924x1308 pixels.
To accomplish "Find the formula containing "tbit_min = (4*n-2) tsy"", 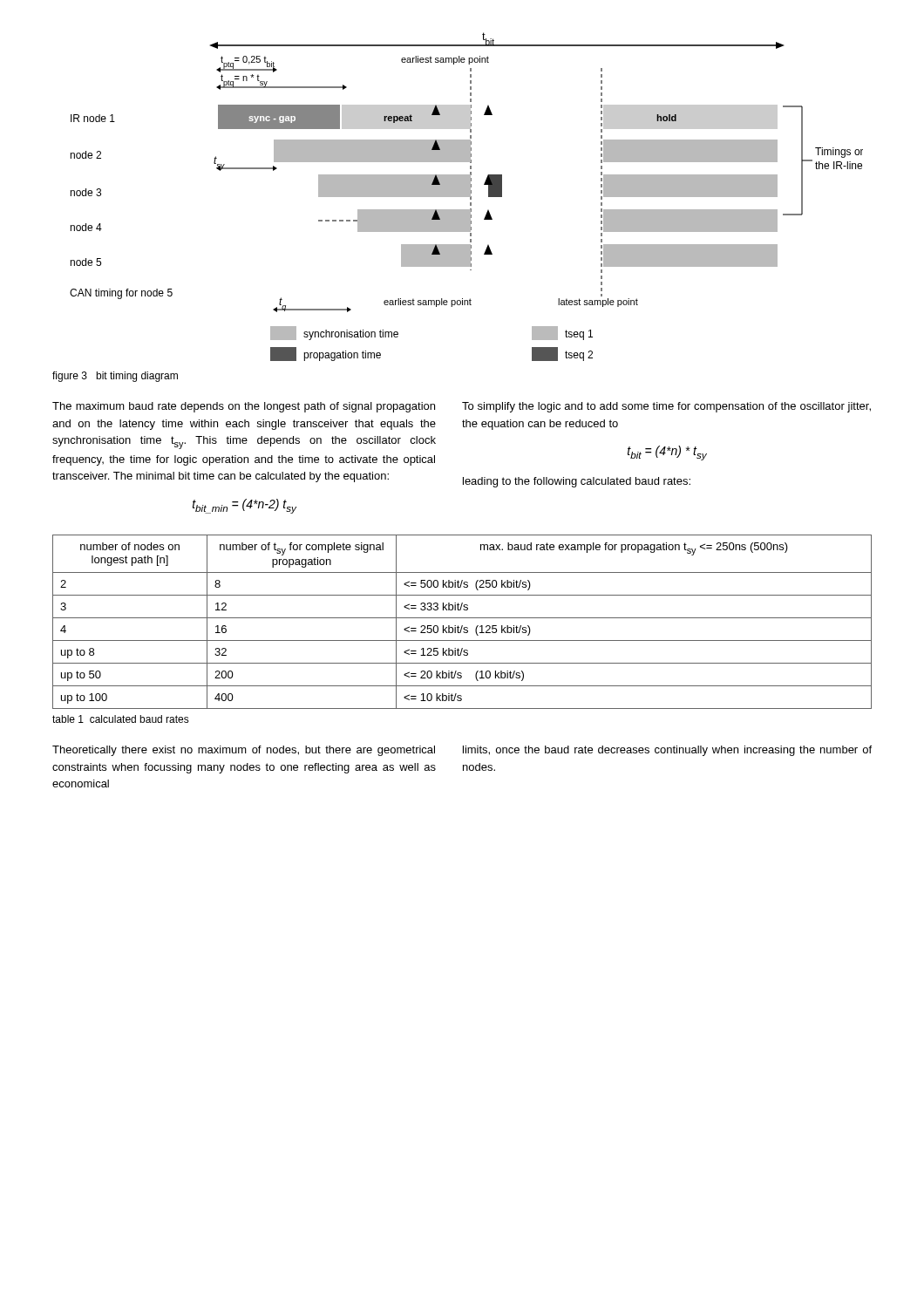I will point(244,505).
